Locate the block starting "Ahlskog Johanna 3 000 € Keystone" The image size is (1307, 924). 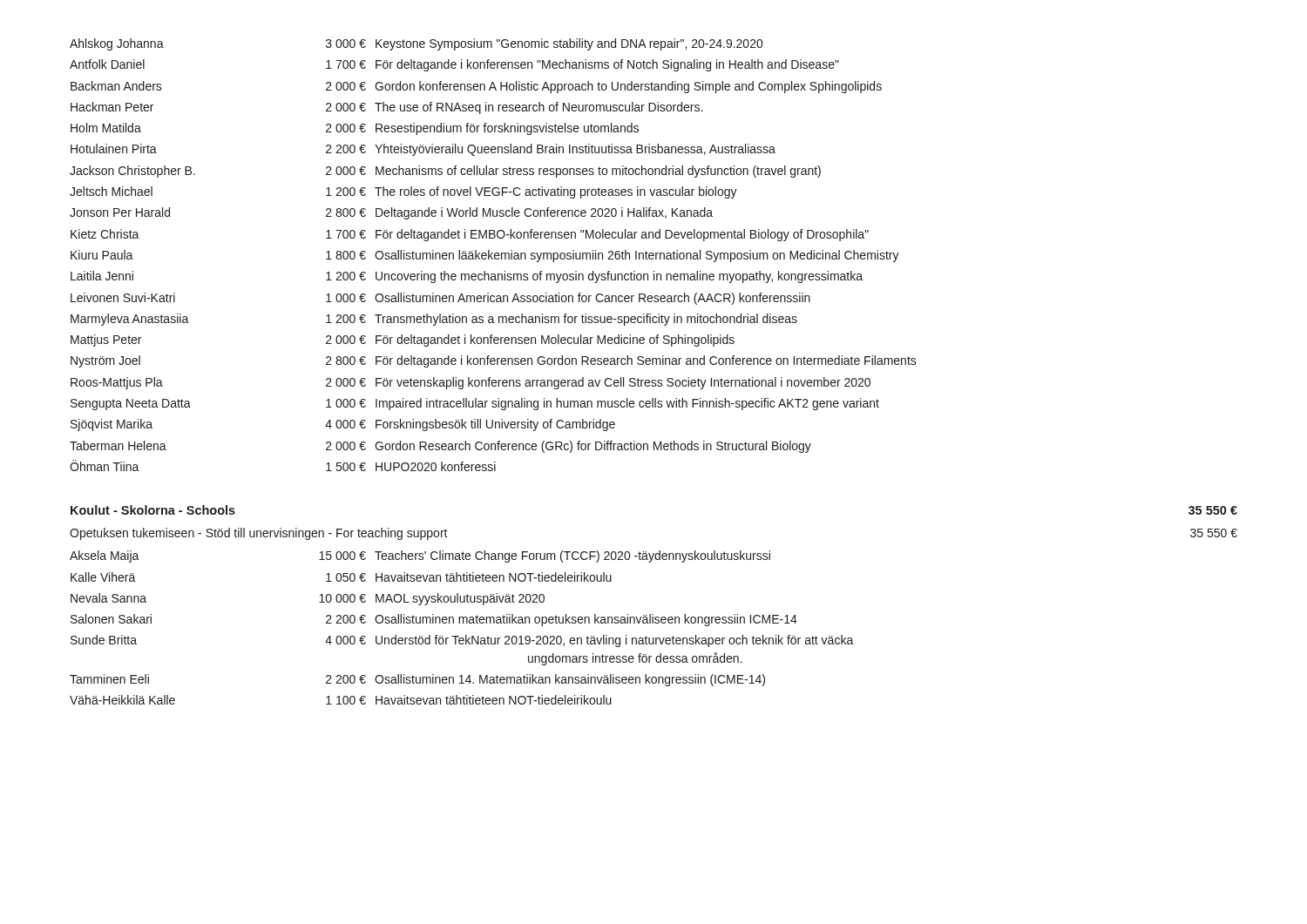[654, 44]
